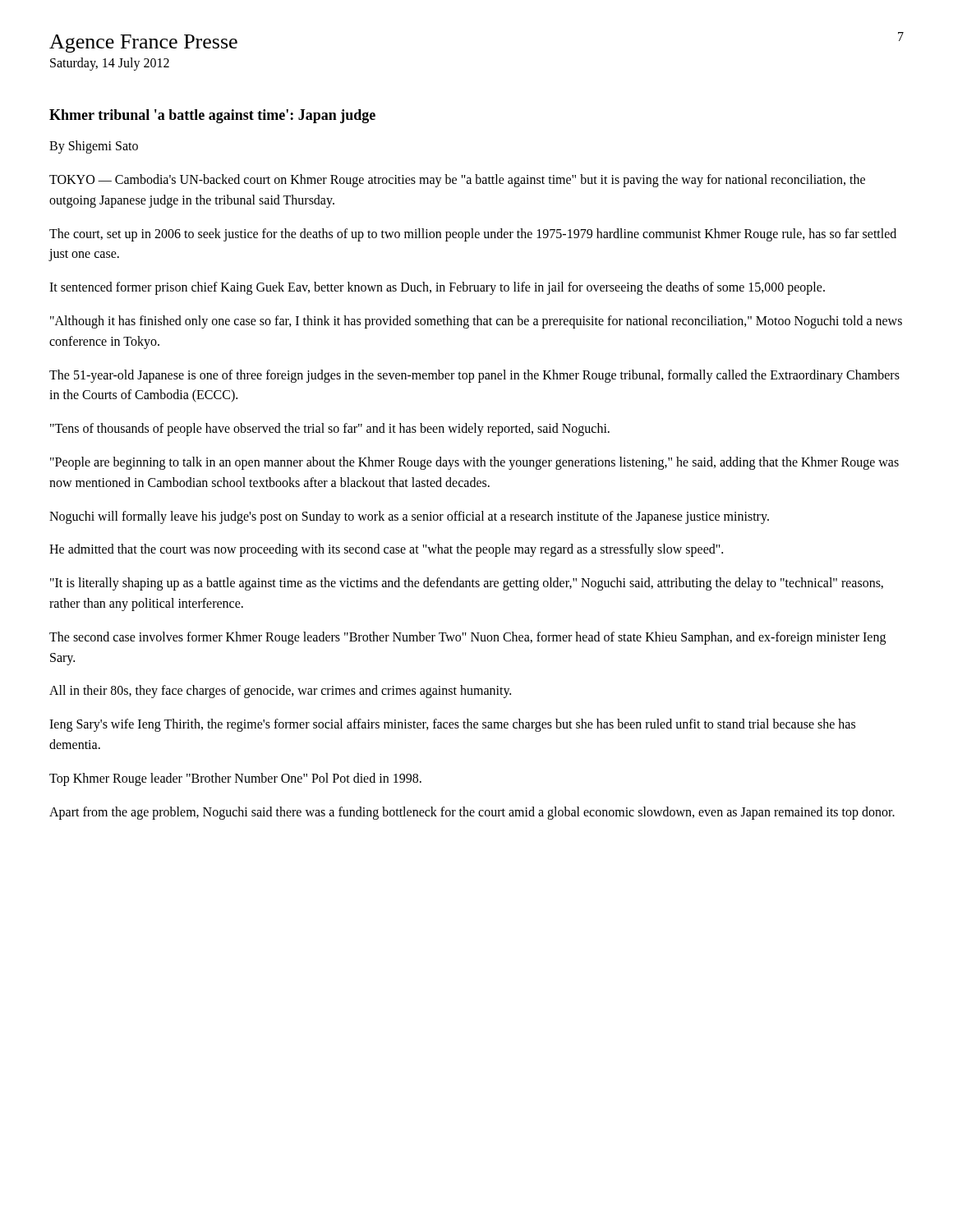Where is the passage that starts ""Although it has finished only one case so"?
Screen dimensions: 1232x953
476,331
